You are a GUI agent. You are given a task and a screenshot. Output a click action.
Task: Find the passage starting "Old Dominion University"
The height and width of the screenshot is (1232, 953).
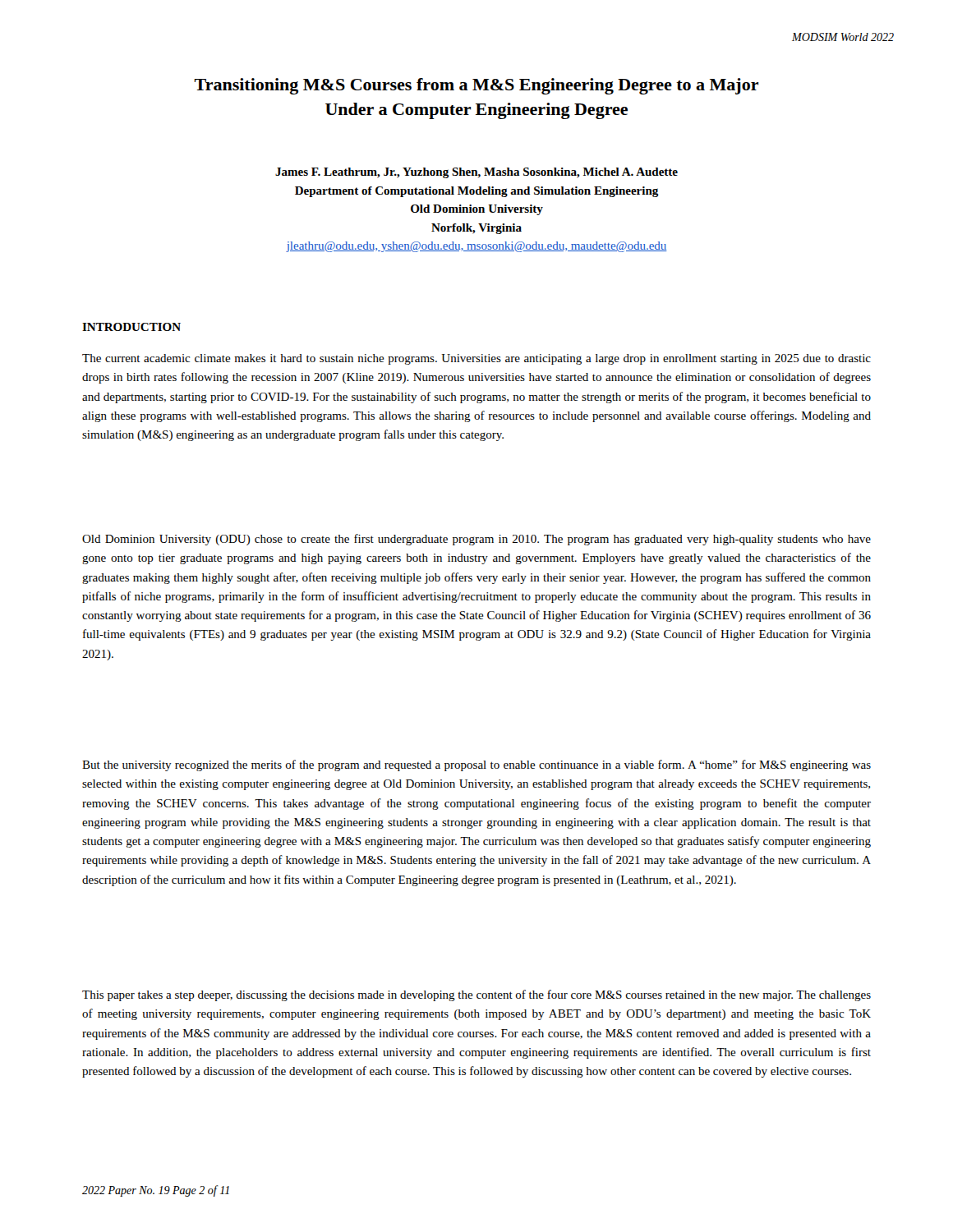tap(476, 596)
